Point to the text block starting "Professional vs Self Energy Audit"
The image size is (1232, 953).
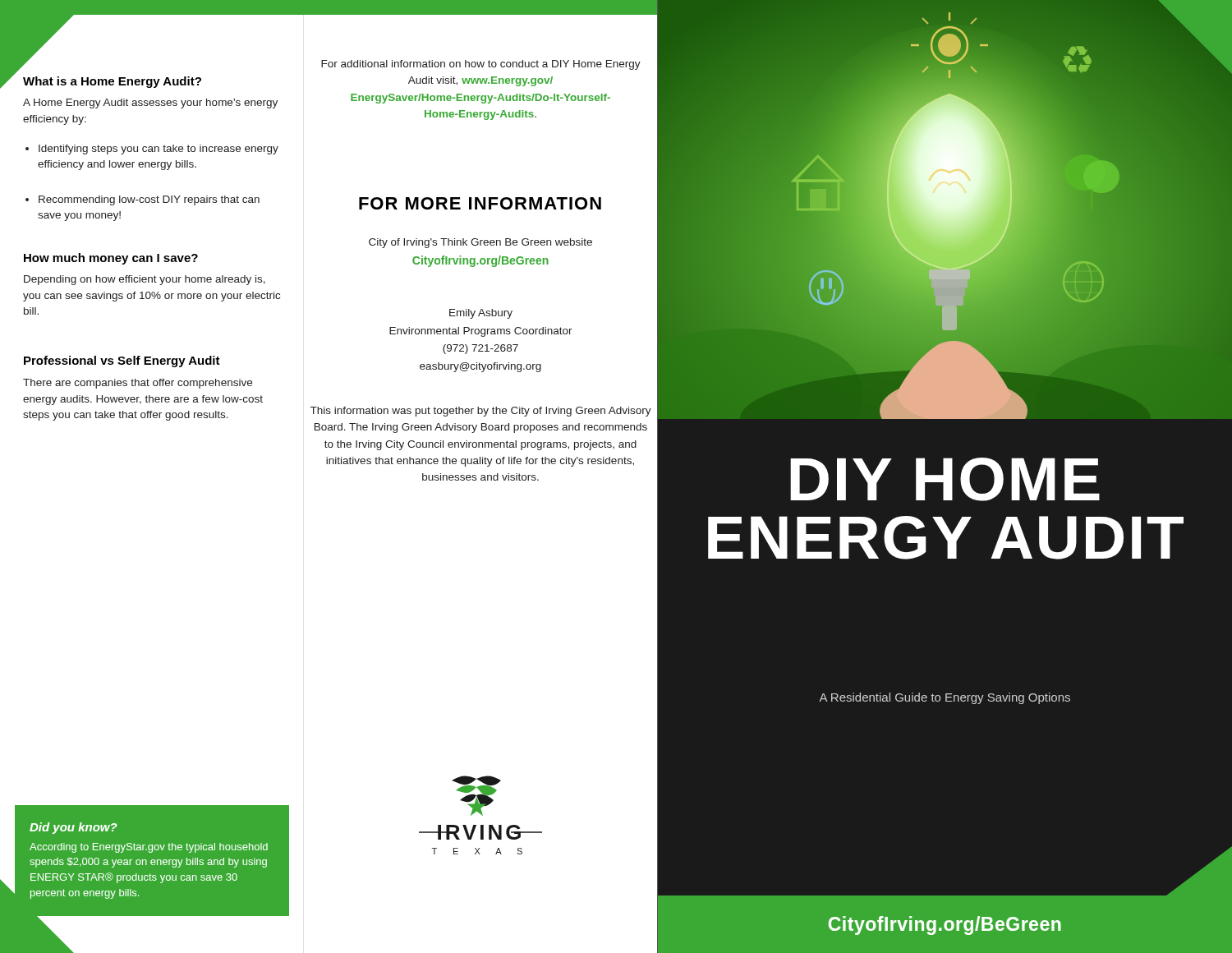(154, 360)
